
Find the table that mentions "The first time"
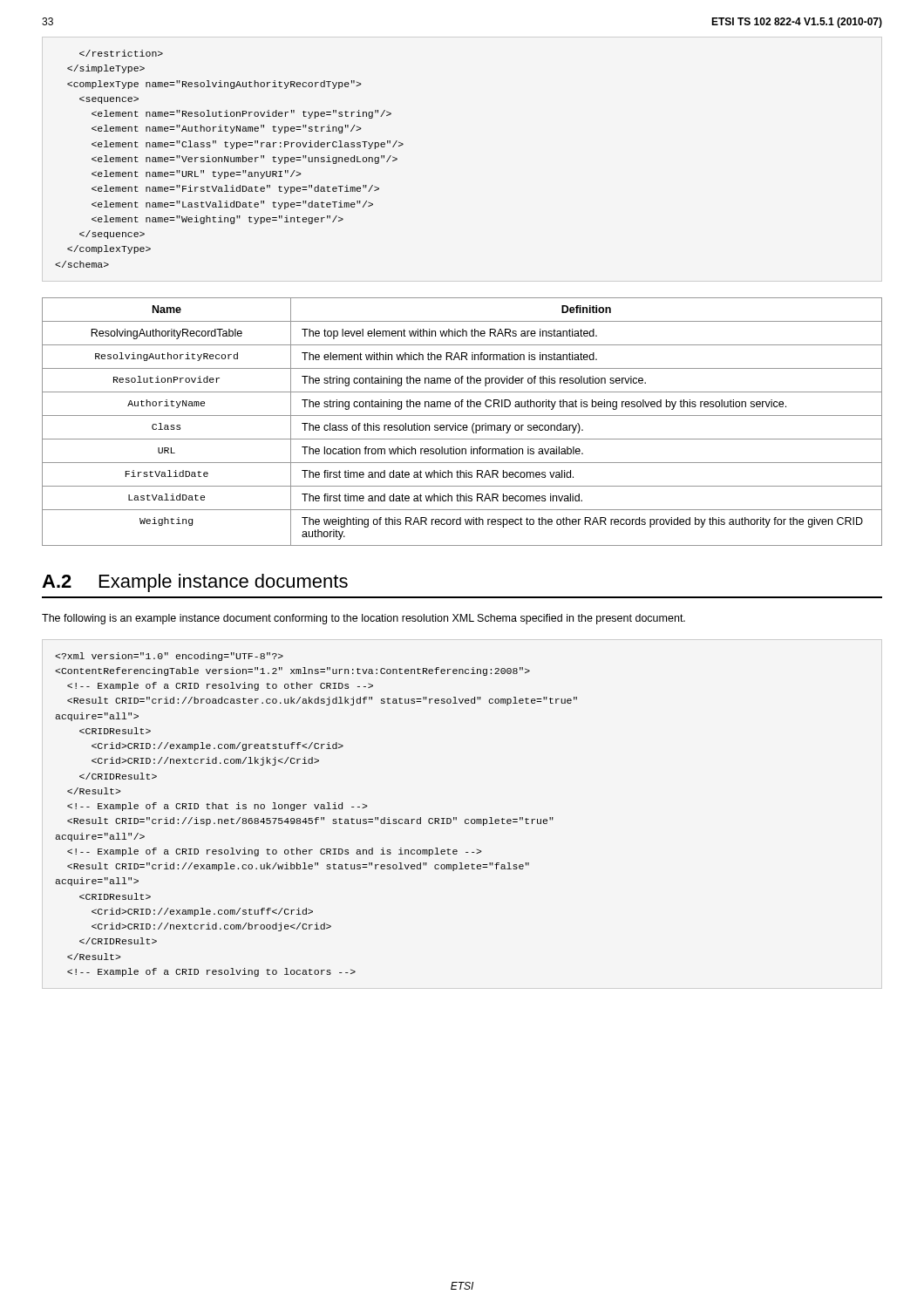(x=462, y=421)
